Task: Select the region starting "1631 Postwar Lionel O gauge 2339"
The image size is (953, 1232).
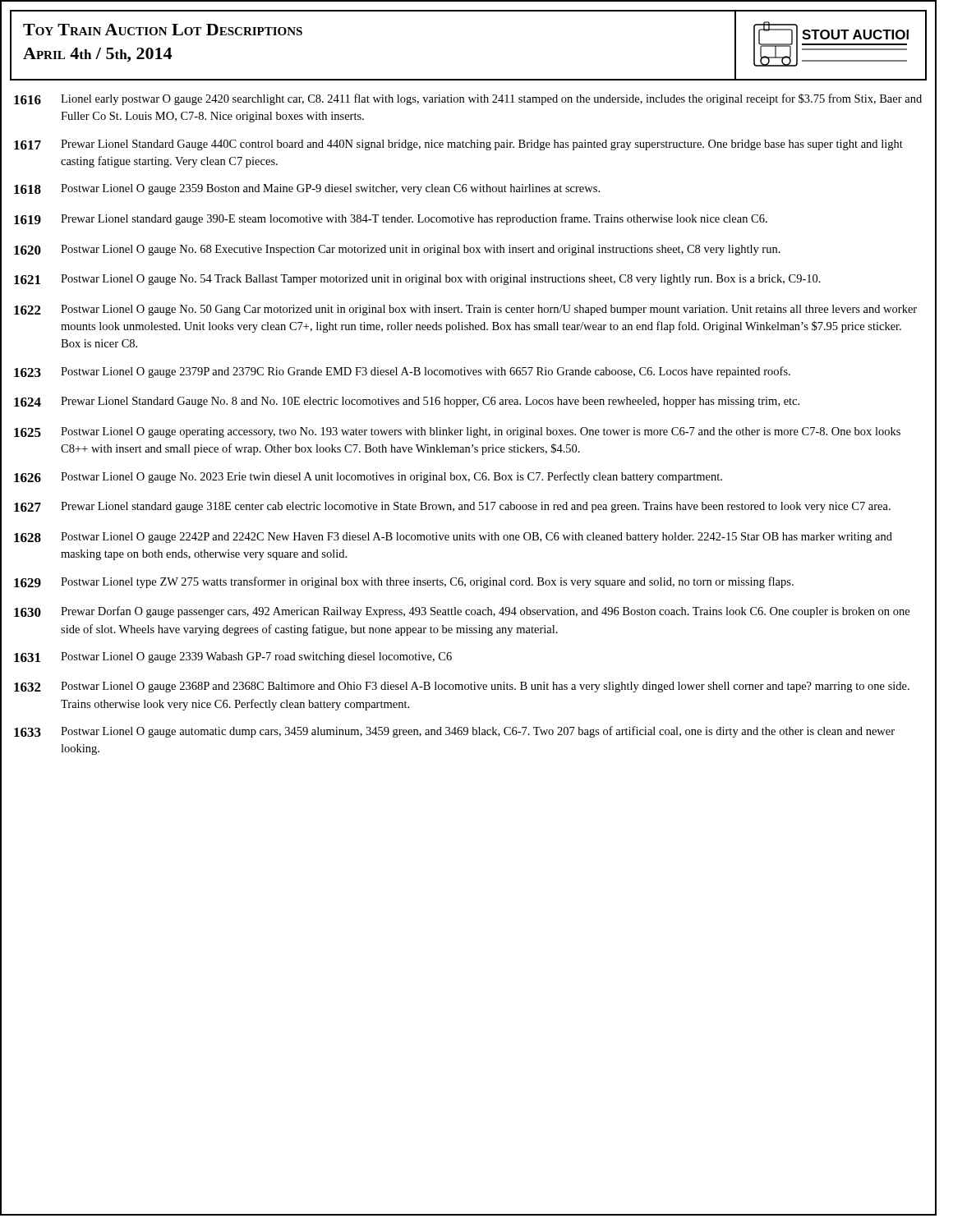Action: tap(233, 657)
